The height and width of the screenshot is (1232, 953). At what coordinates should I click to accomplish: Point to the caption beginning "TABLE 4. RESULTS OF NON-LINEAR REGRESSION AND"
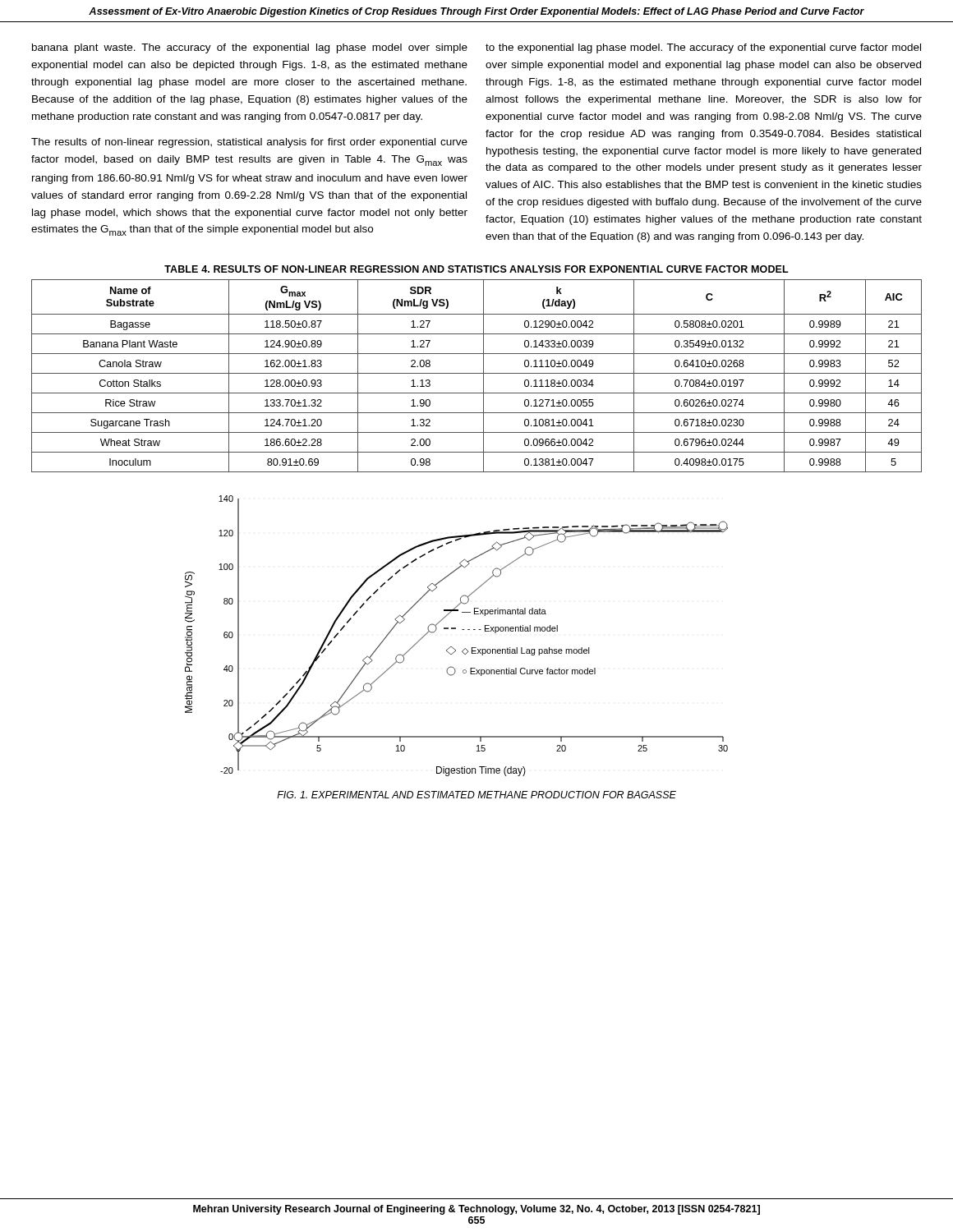(x=476, y=269)
